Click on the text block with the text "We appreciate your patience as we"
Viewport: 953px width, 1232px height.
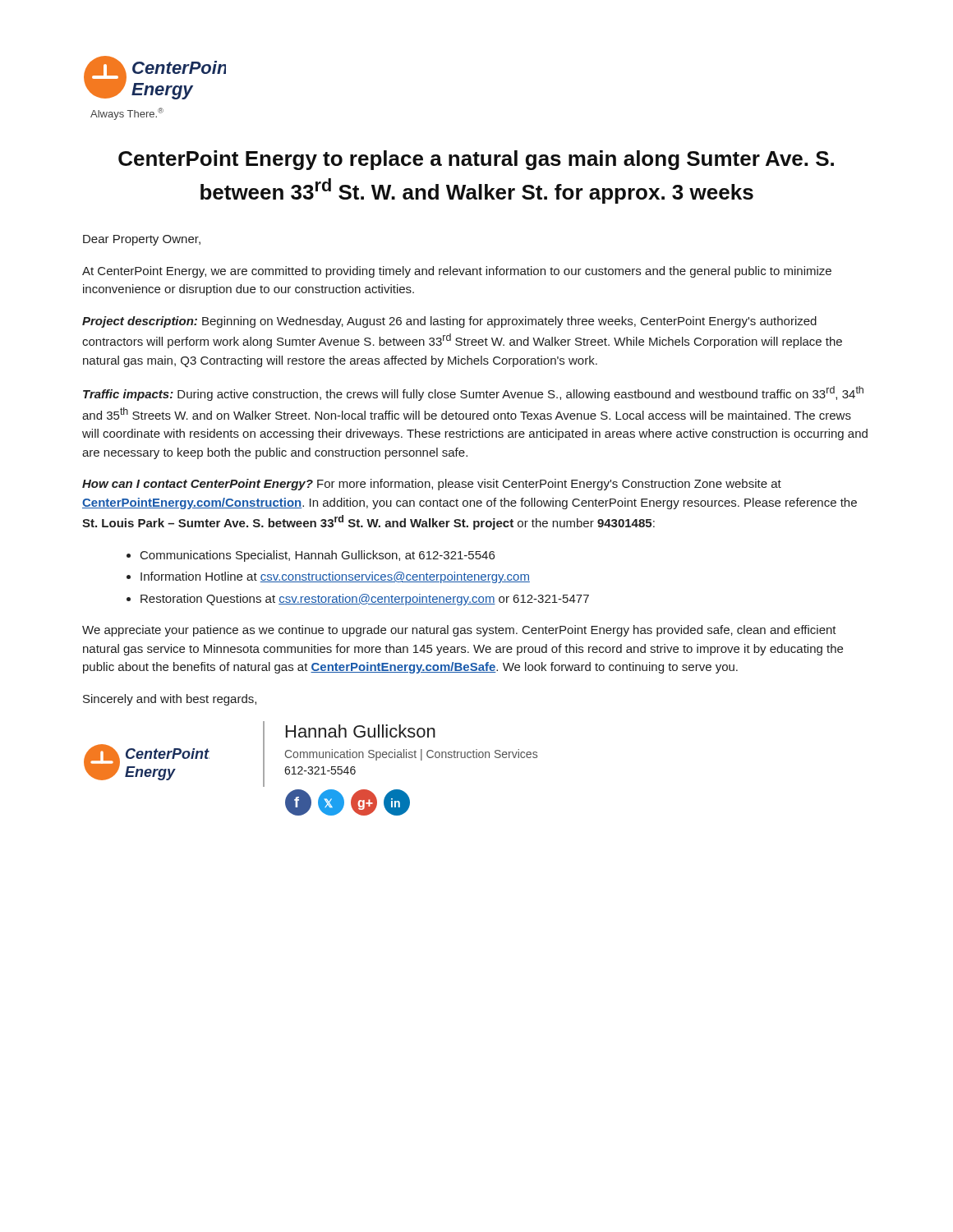[x=463, y=648]
